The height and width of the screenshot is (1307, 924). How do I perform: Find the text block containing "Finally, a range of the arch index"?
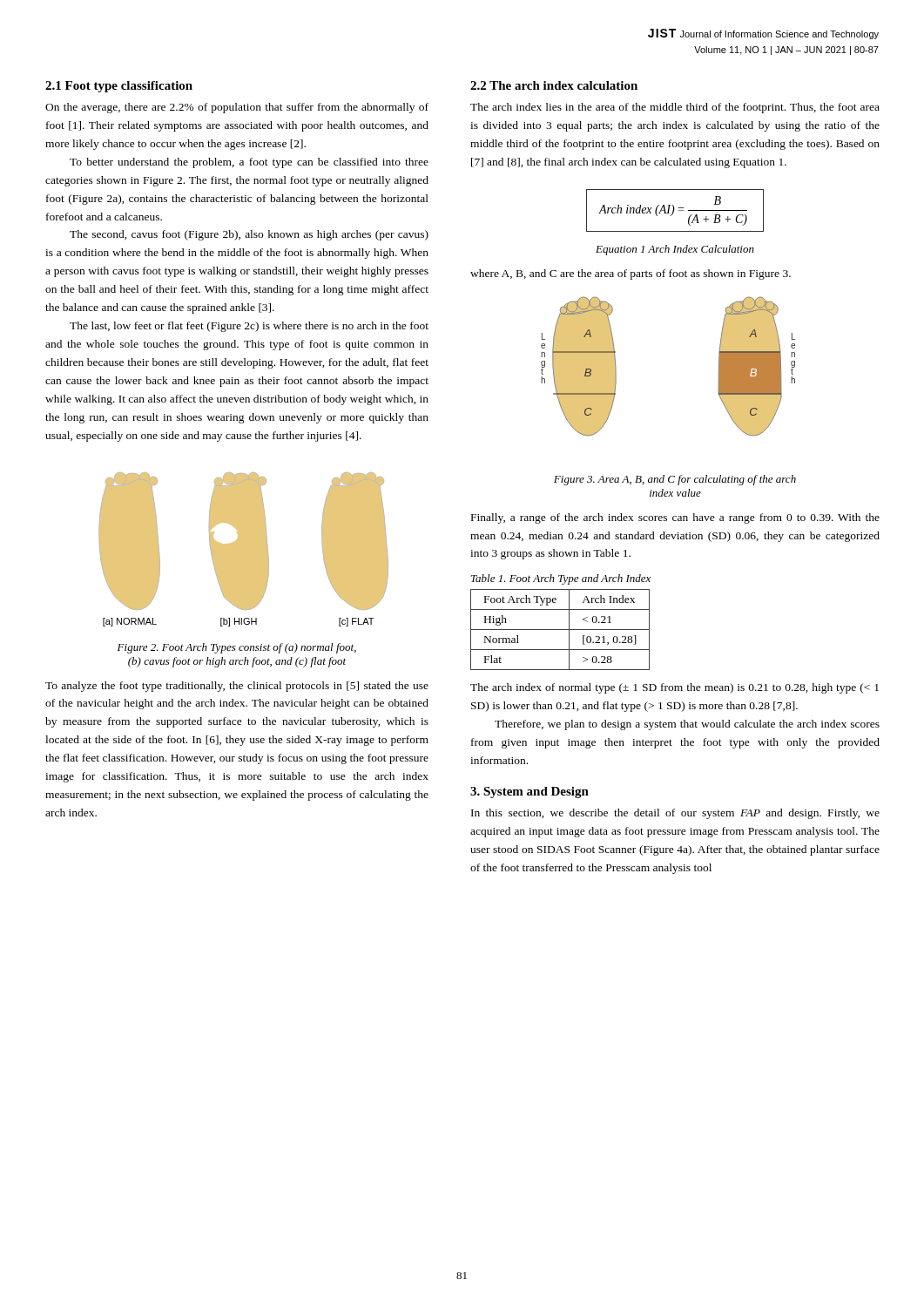tap(675, 536)
